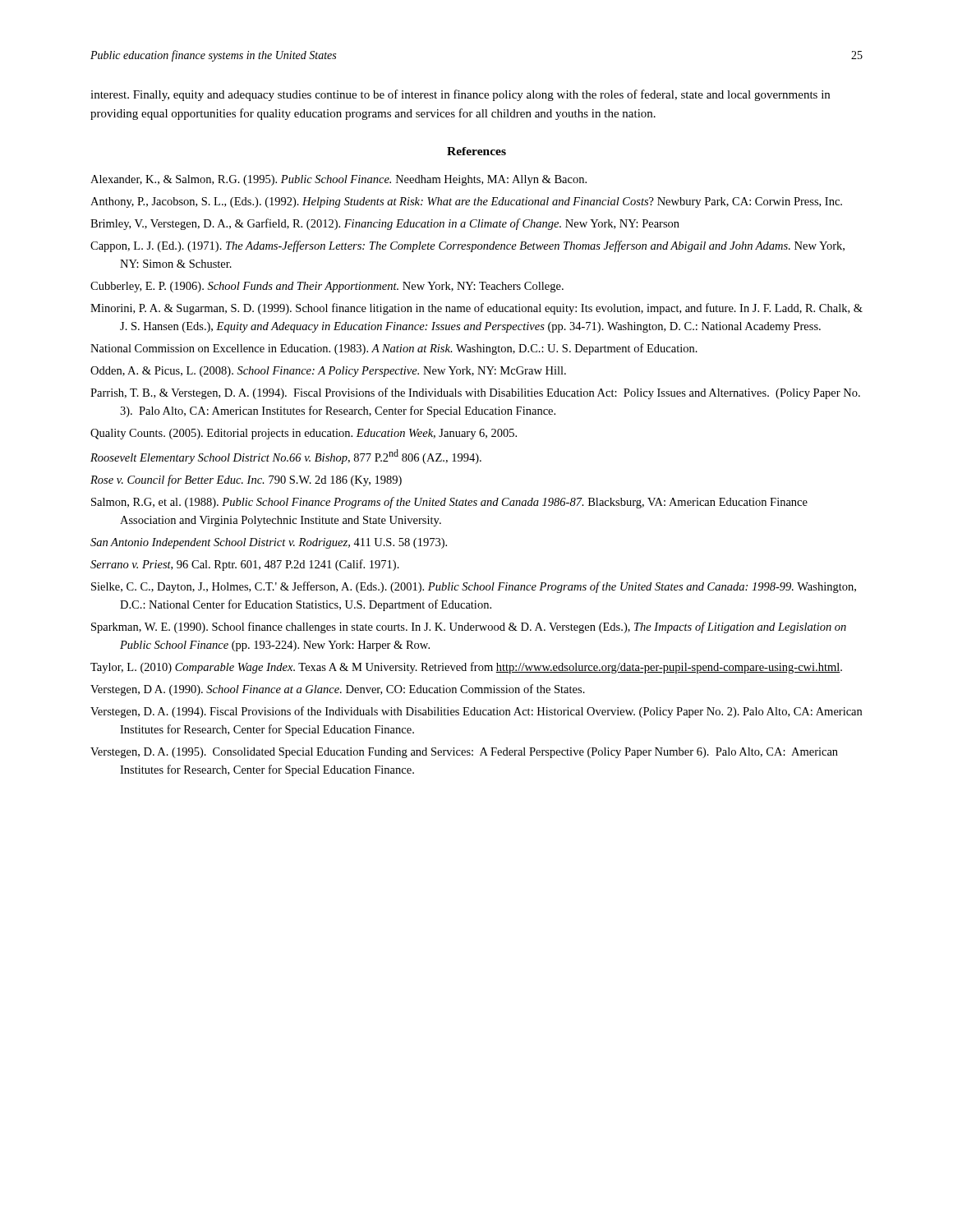This screenshot has width=953, height=1232.
Task: Click on the region starting "San Antonio Independent School District v. Rodriguez, 411"
Action: (269, 542)
